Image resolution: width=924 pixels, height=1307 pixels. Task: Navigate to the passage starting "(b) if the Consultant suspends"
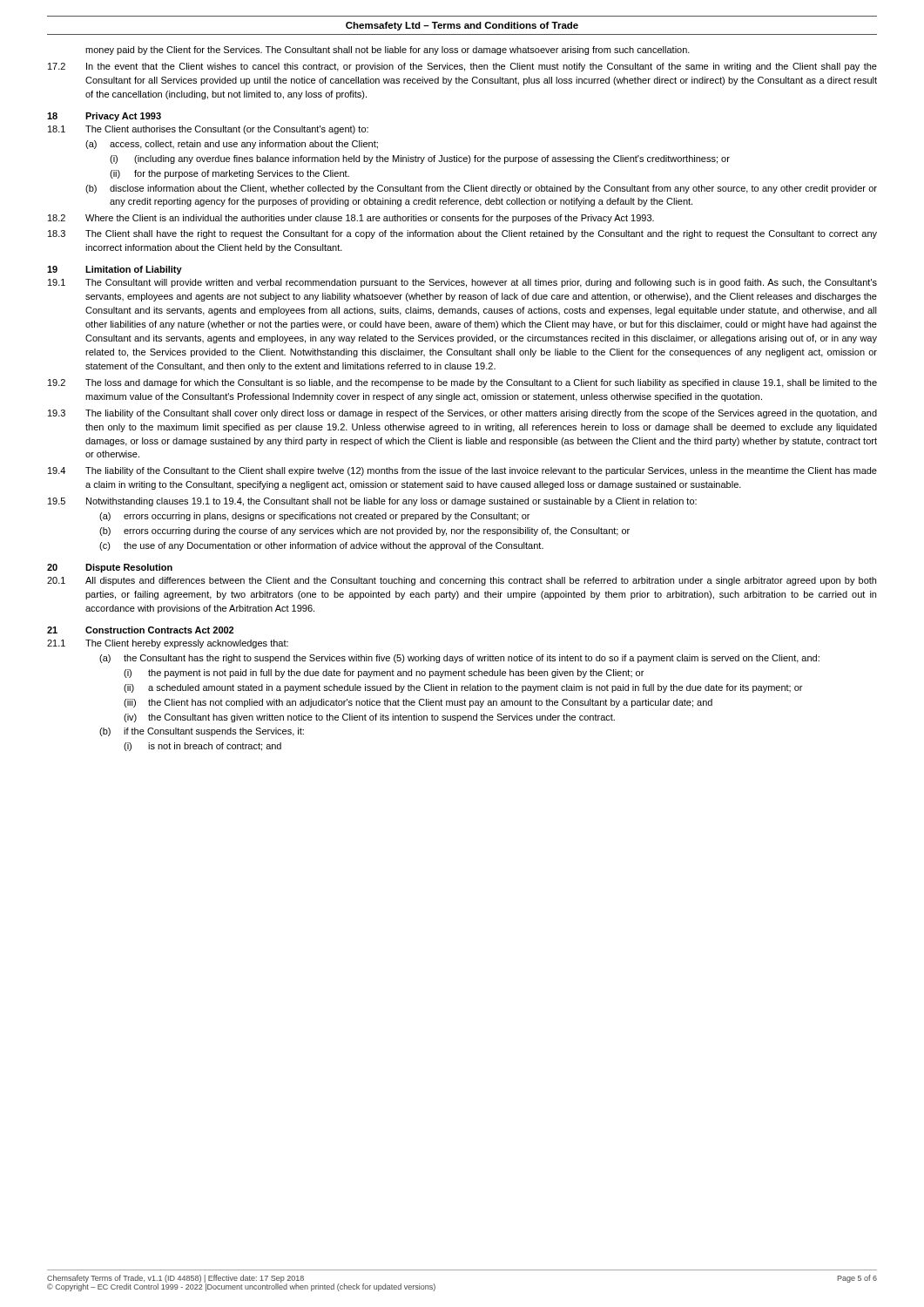pyautogui.click(x=202, y=732)
